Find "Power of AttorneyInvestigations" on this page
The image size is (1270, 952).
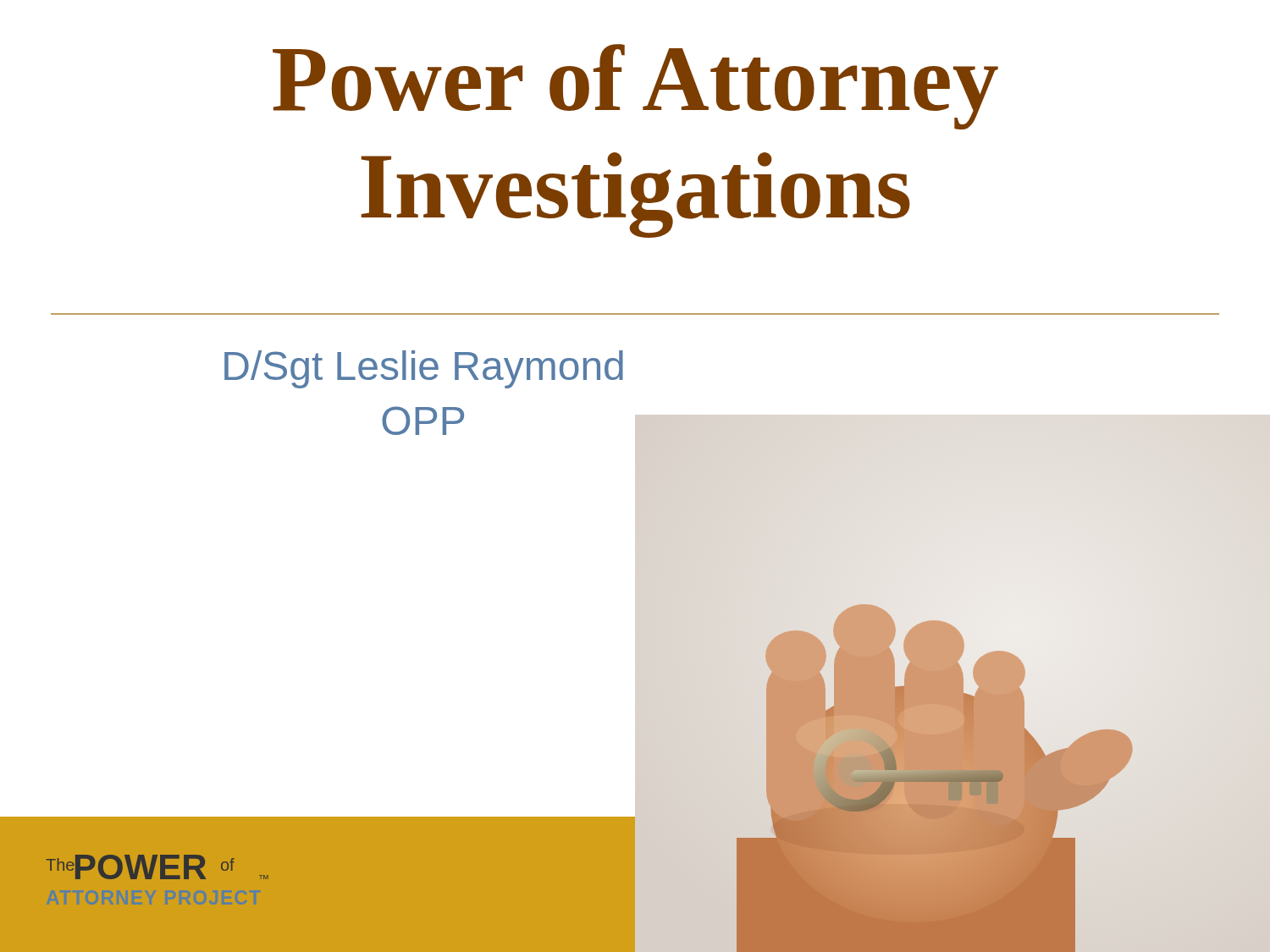click(x=635, y=132)
